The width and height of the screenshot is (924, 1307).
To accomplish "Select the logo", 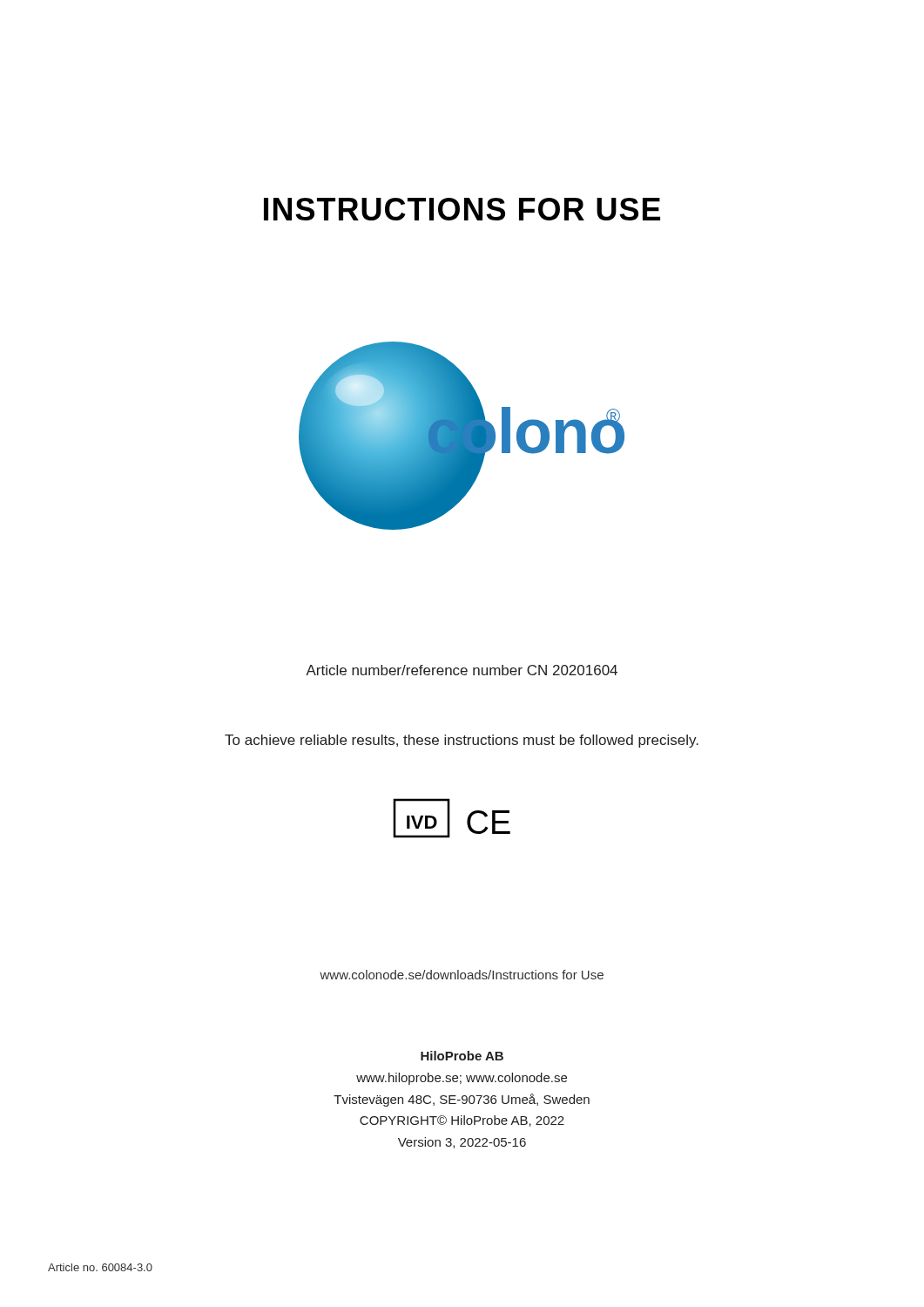I will 462,436.
